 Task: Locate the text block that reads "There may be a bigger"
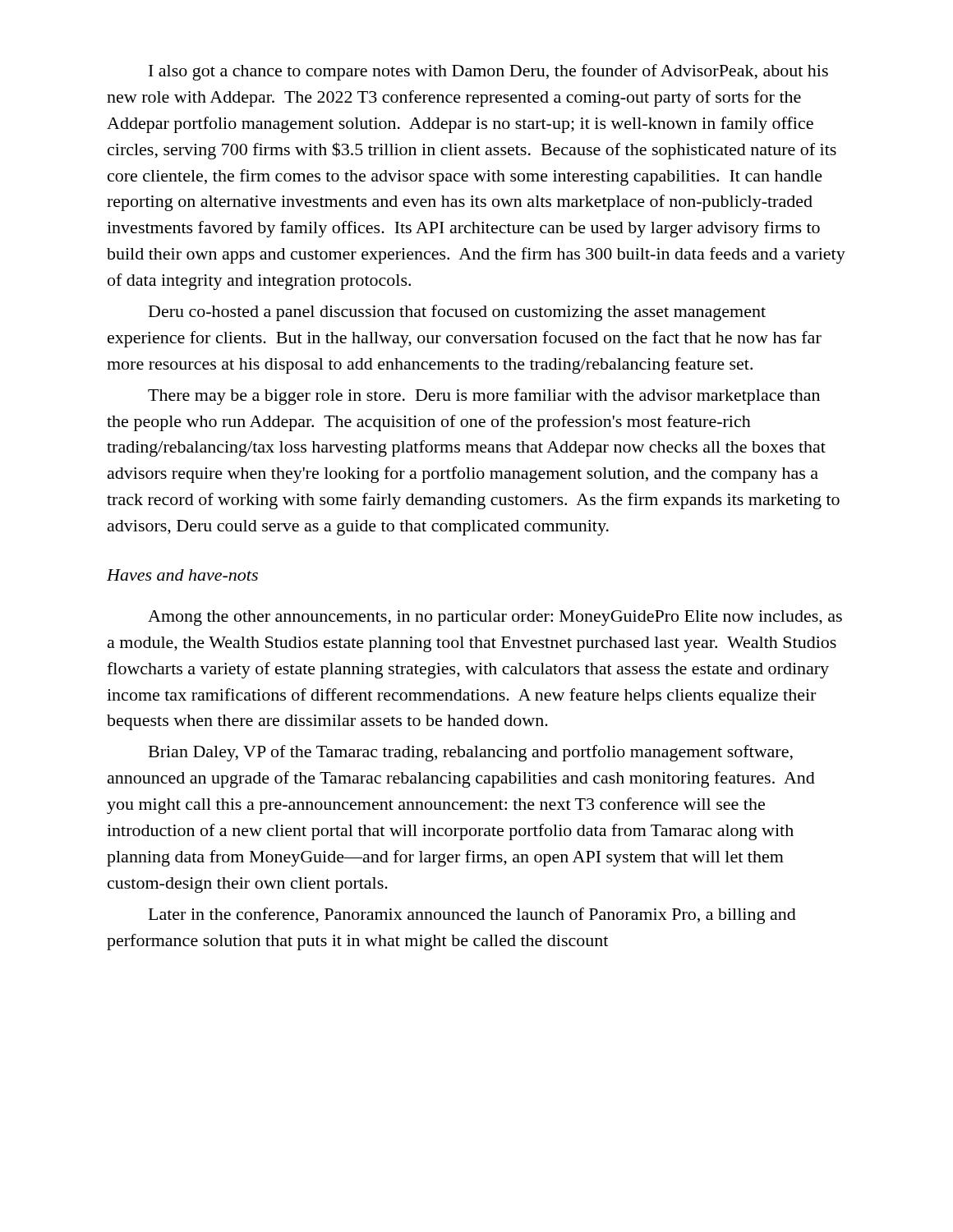[x=476, y=460]
